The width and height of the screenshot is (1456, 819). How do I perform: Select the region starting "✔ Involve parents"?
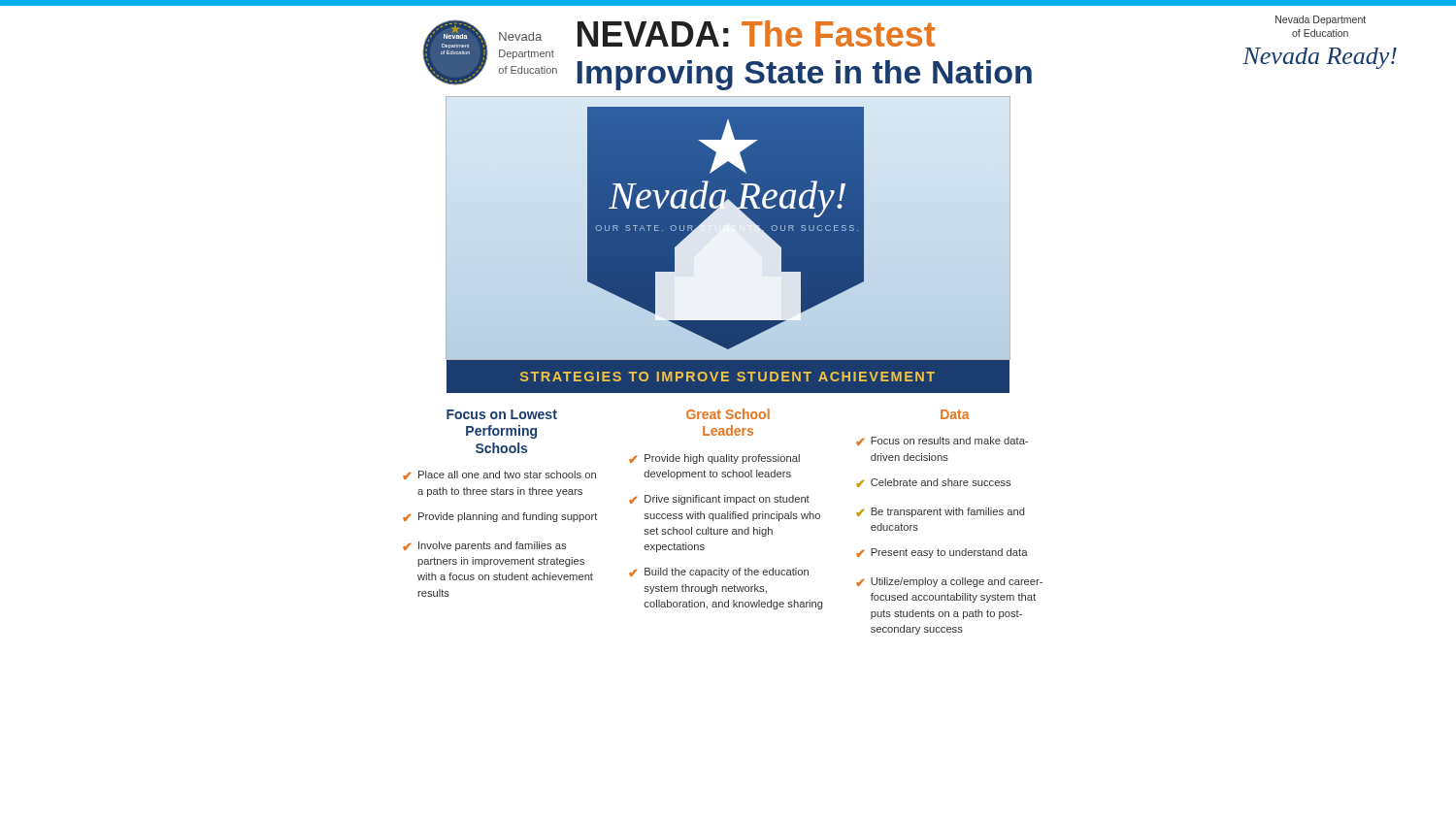pyautogui.click(x=502, y=569)
